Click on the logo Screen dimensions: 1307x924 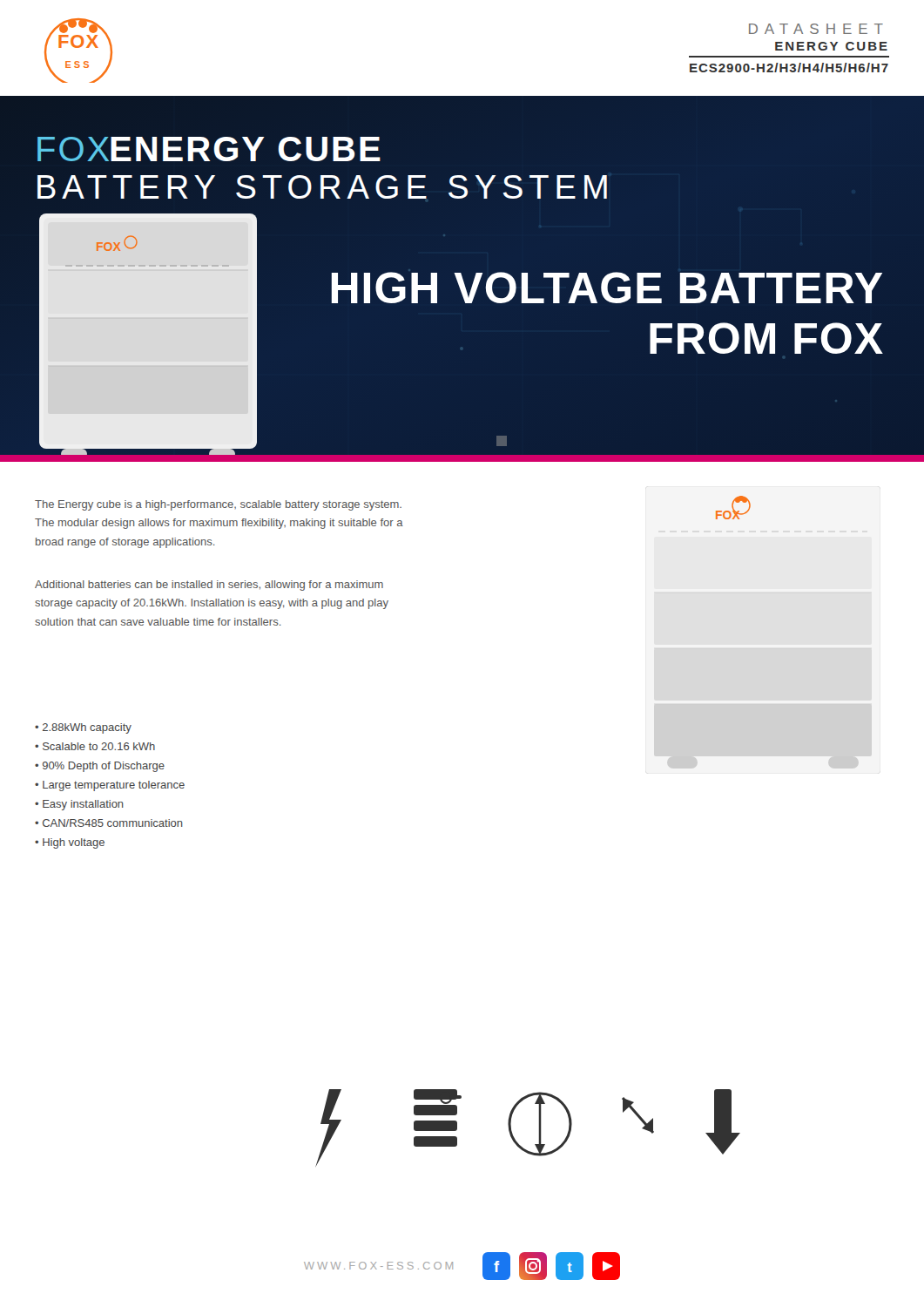[91, 48]
